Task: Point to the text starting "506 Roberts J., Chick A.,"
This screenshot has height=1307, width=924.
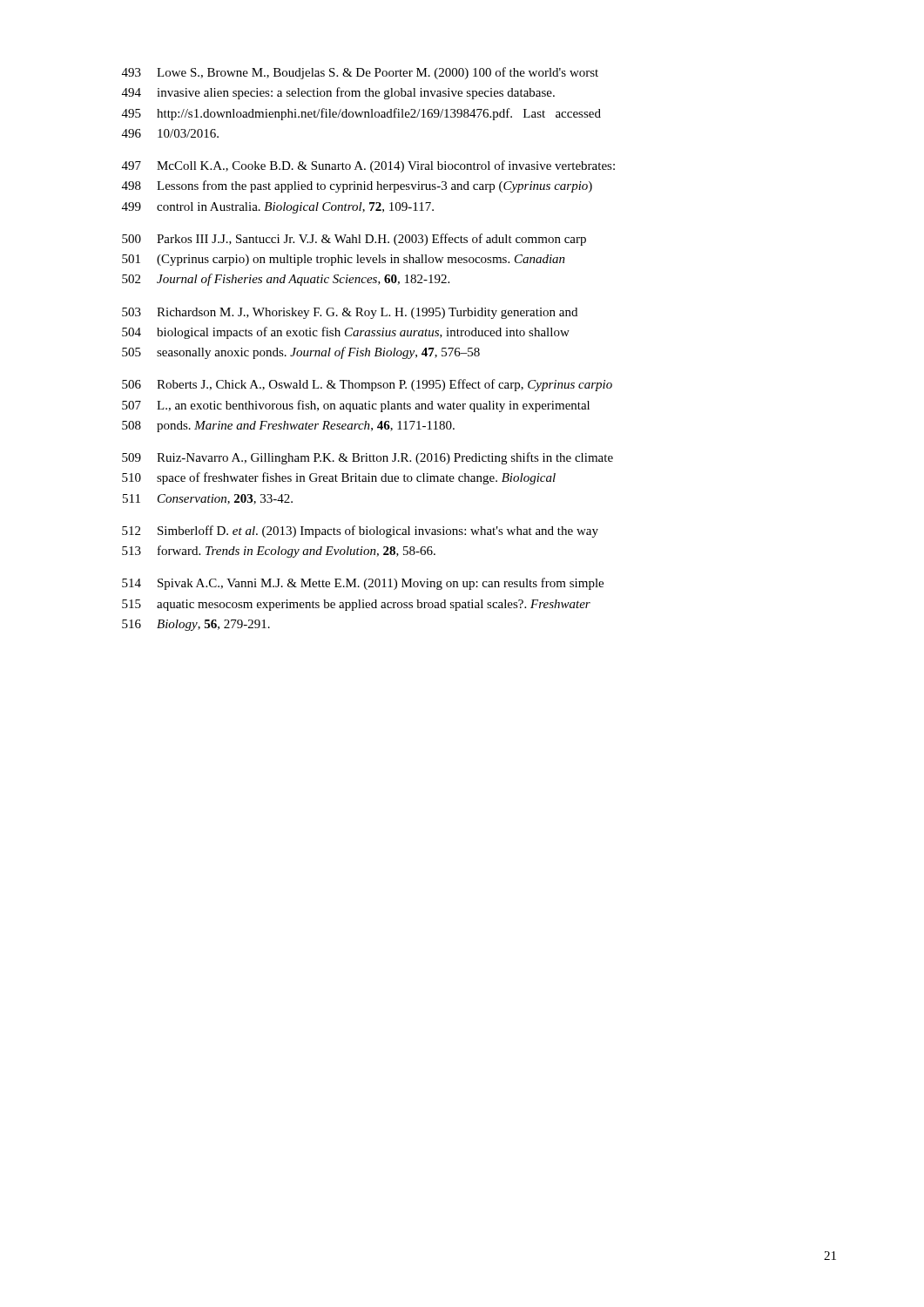Action: [462, 385]
